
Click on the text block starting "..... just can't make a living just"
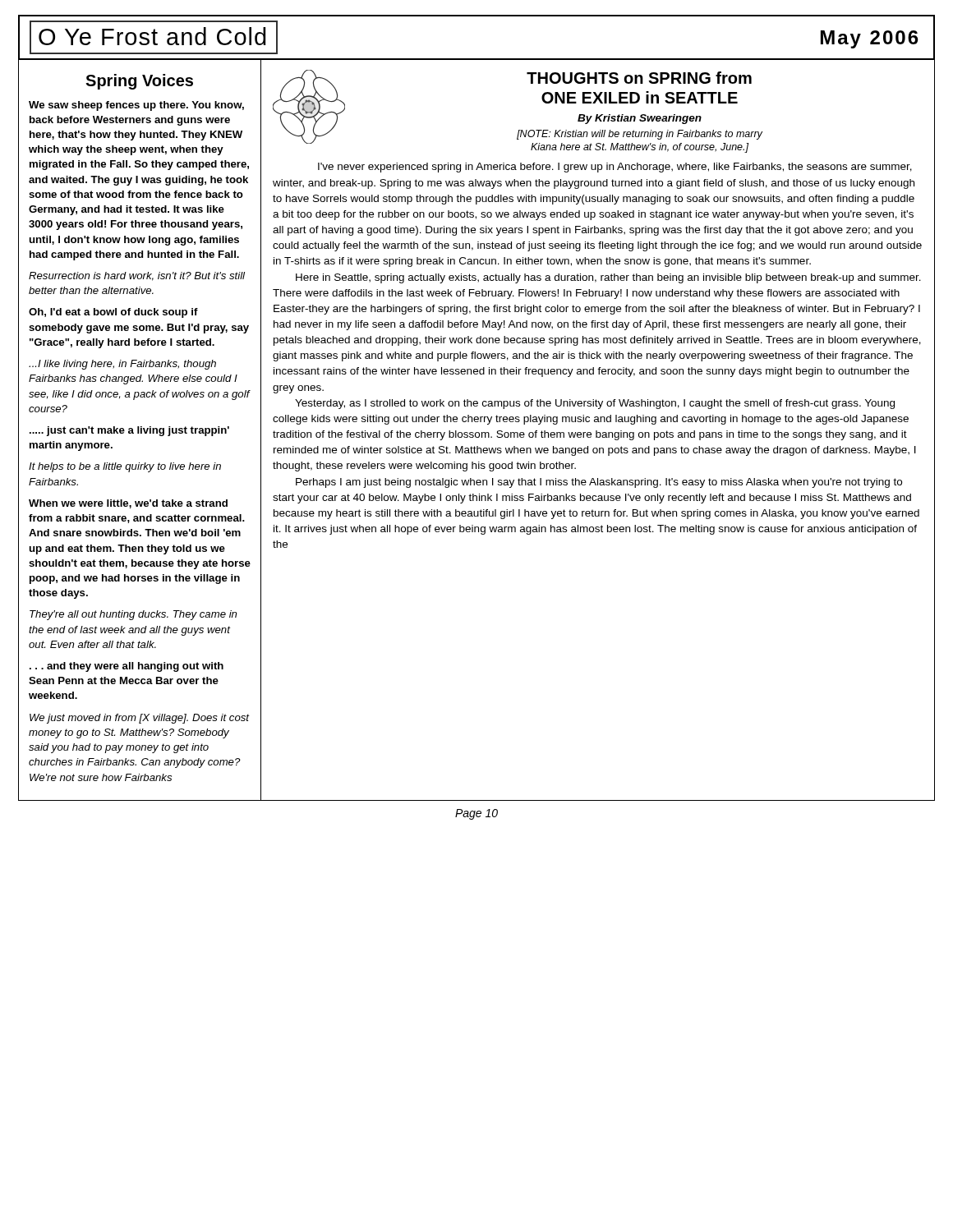pos(129,437)
